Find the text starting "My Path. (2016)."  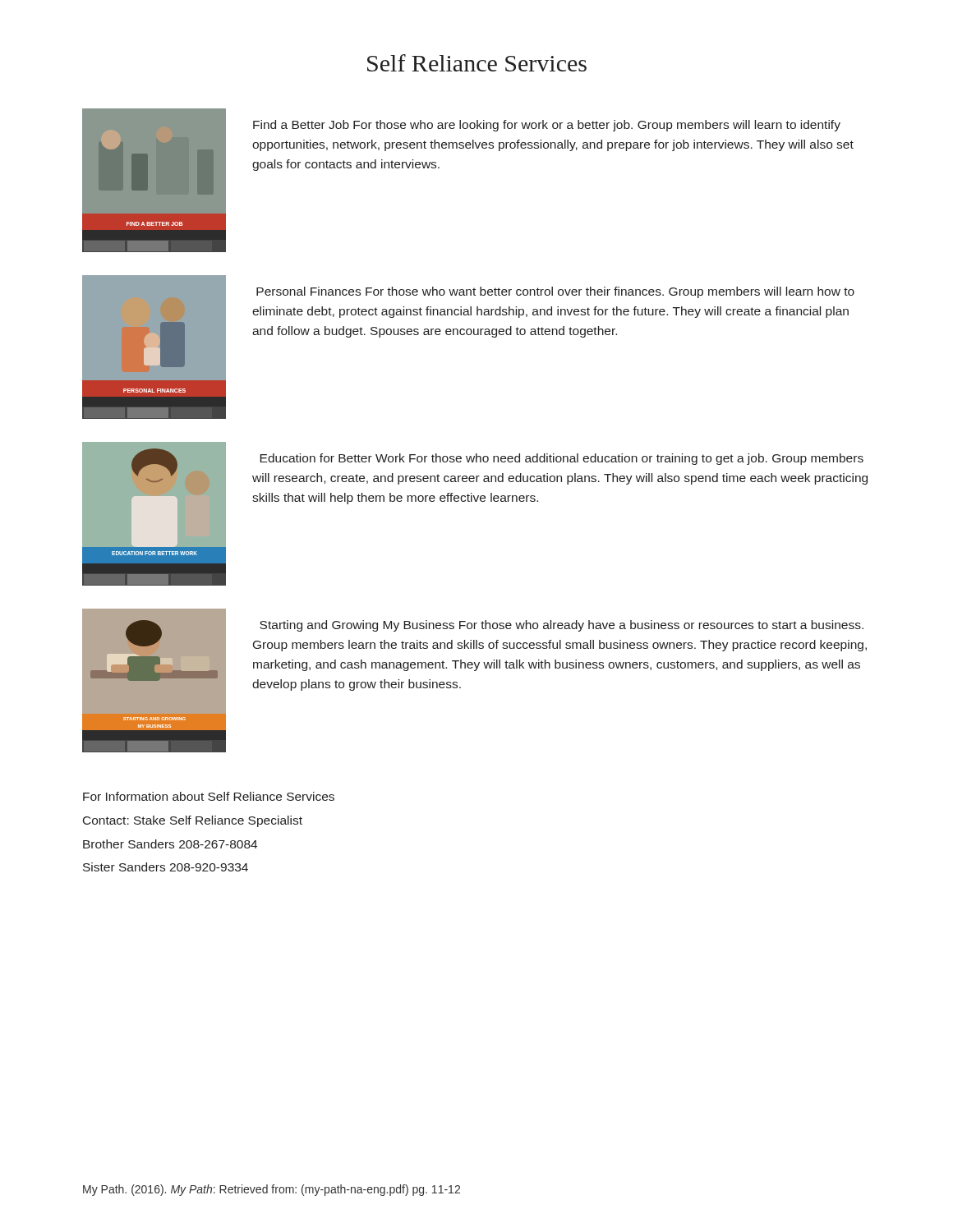[271, 1189]
